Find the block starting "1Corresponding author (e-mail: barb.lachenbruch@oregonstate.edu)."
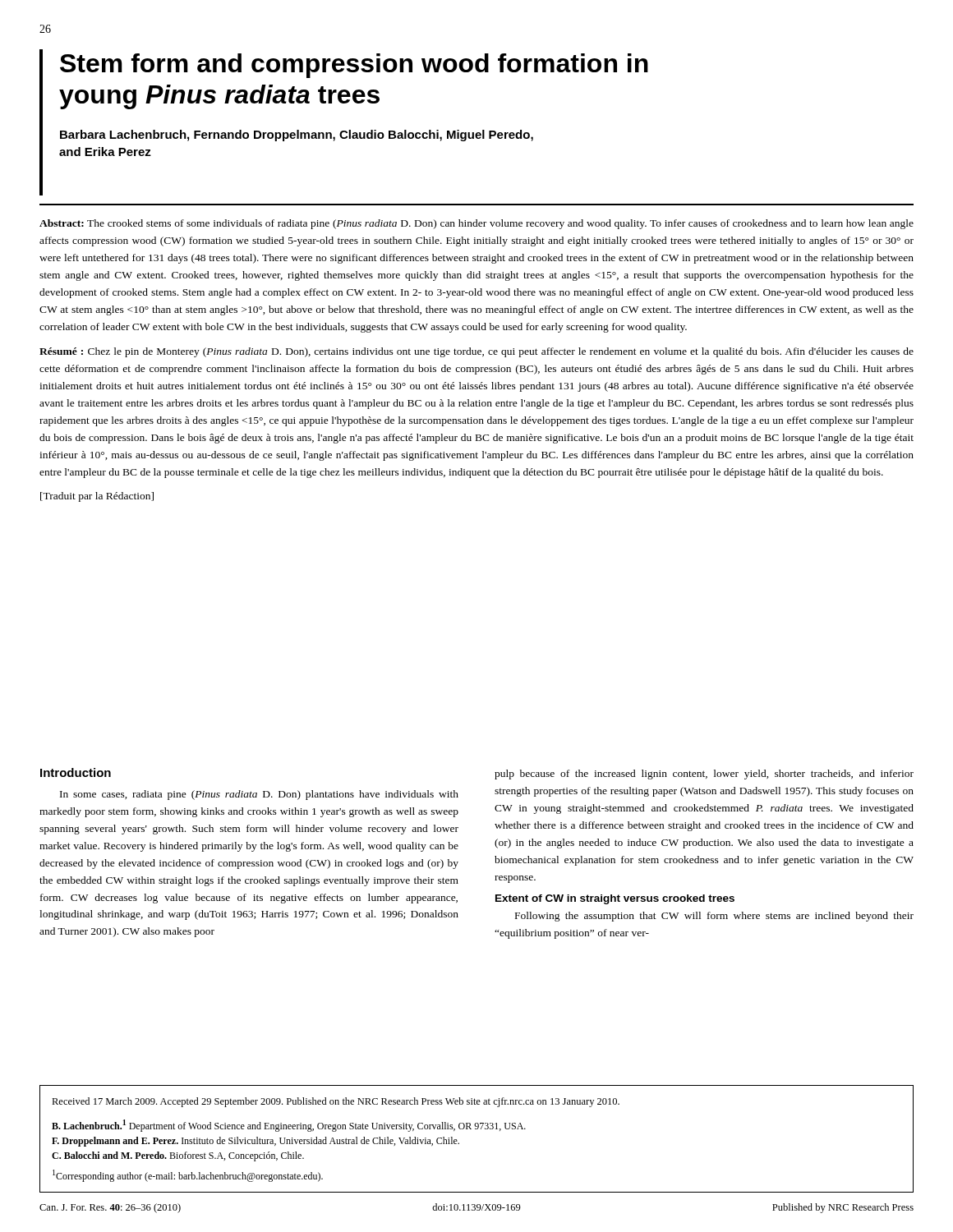Viewport: 953px width, 1232px height. (x=188, y=1175)
